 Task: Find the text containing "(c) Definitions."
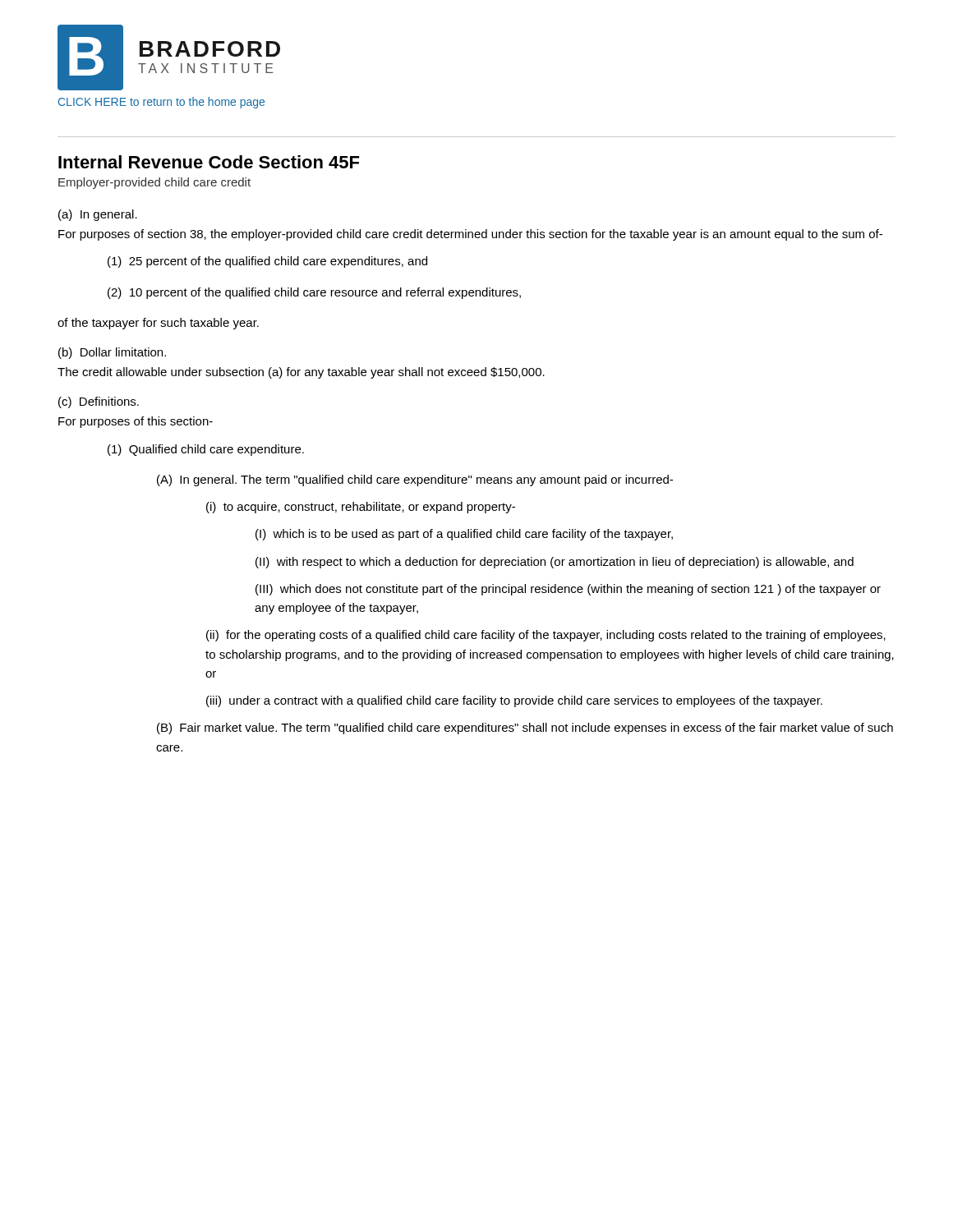(99, 401)
